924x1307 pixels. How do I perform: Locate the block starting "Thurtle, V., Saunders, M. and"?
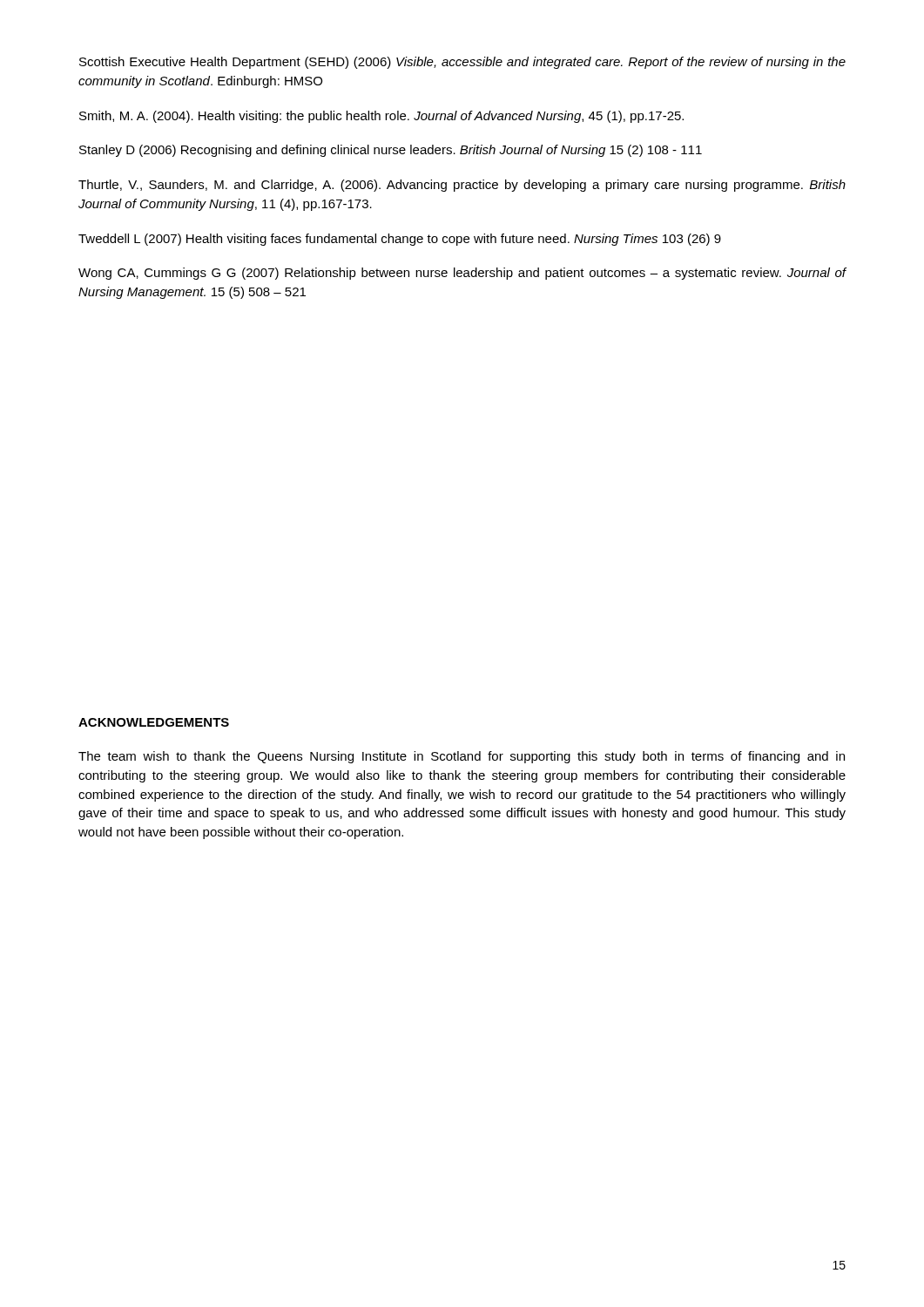pyautogui.click(x=462, y=194)
